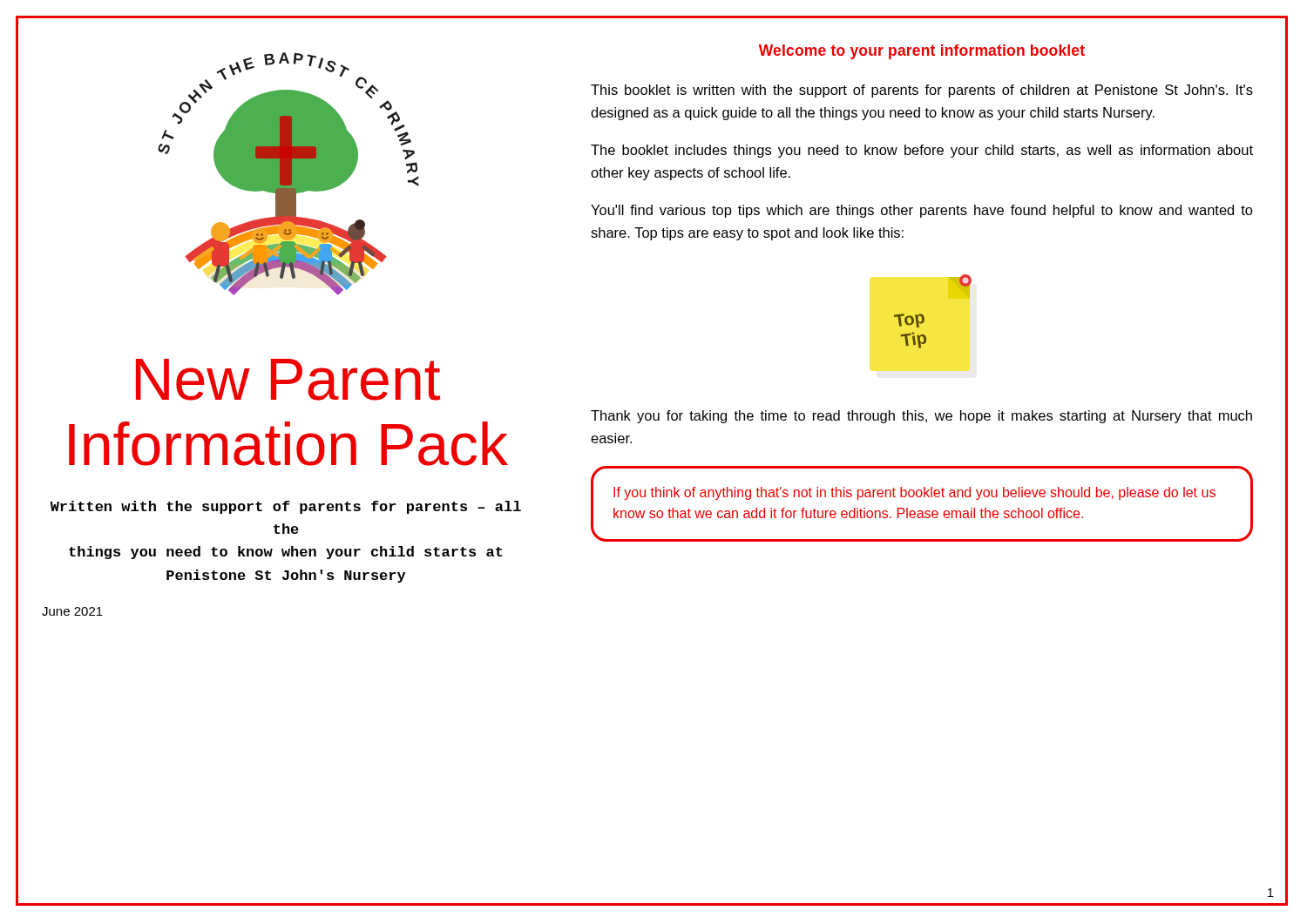Locate the element starting "This booklet is written with the support of"
Image resolution: width=1307 pixels, height=924 pixels.
(x=922, y=101)
